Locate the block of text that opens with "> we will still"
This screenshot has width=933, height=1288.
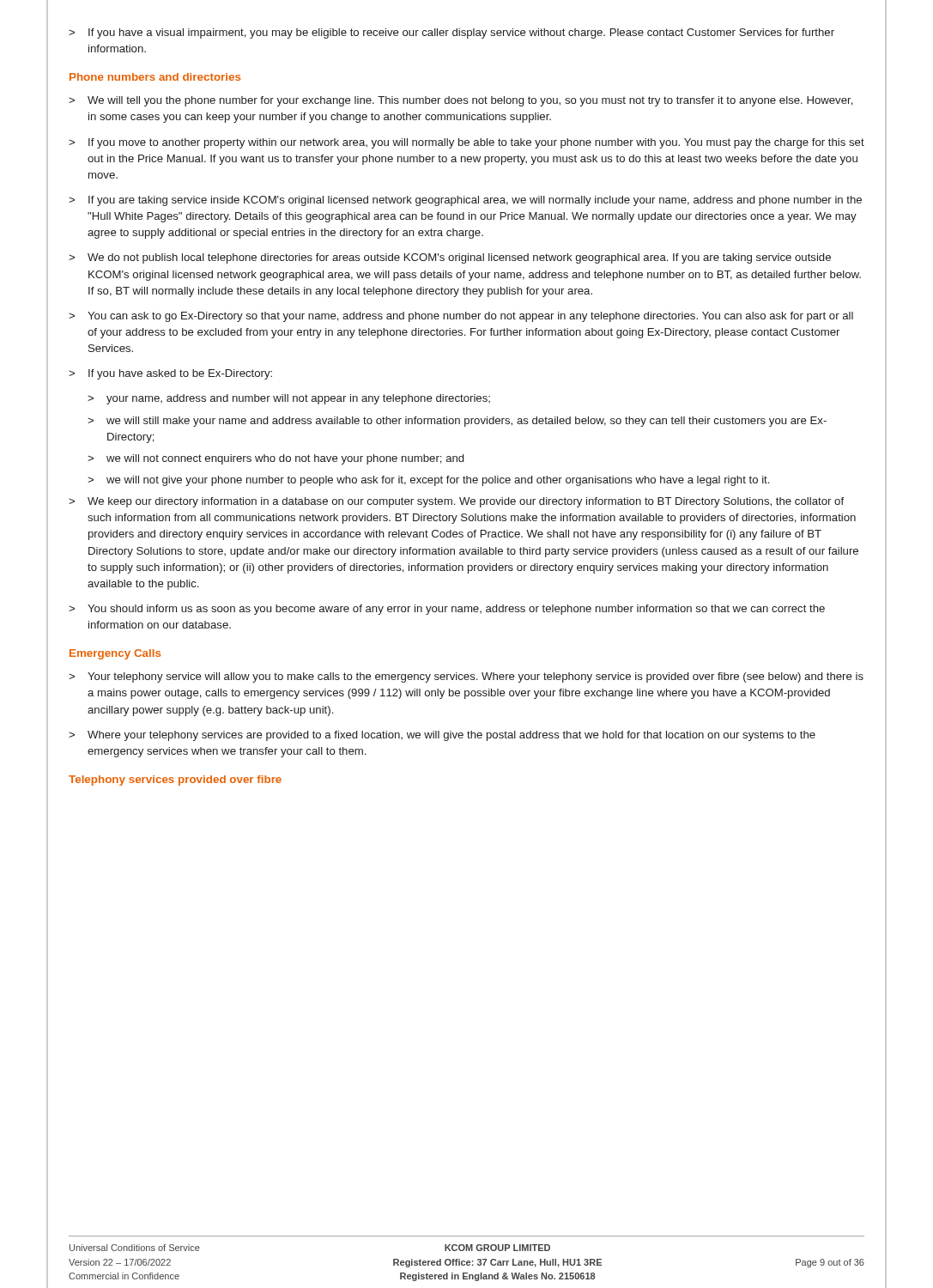click(476, 428)
